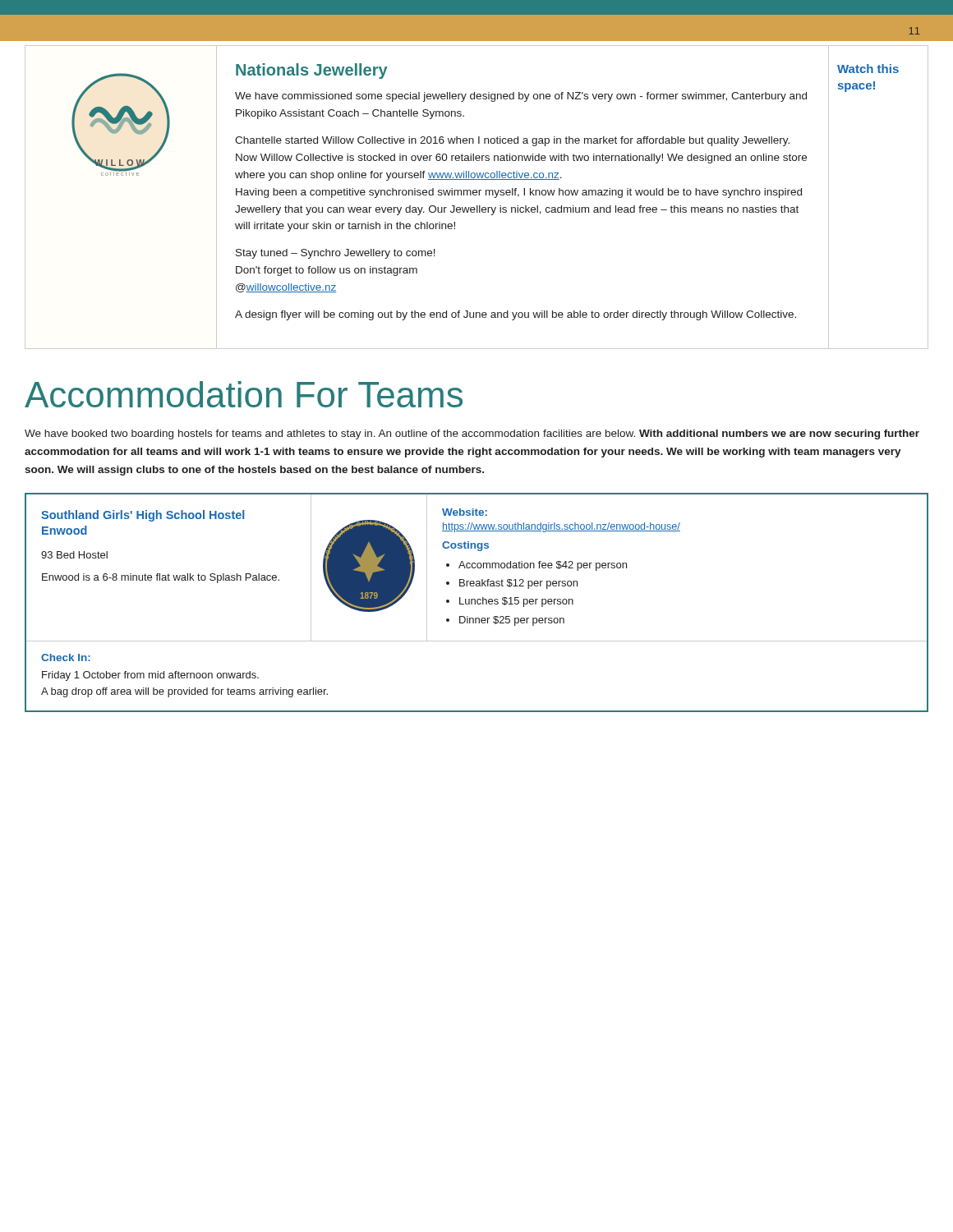
Task: Navigate to the region starting "We have booked two boarding hostels for teams"
Action: (x=472, y=451)
